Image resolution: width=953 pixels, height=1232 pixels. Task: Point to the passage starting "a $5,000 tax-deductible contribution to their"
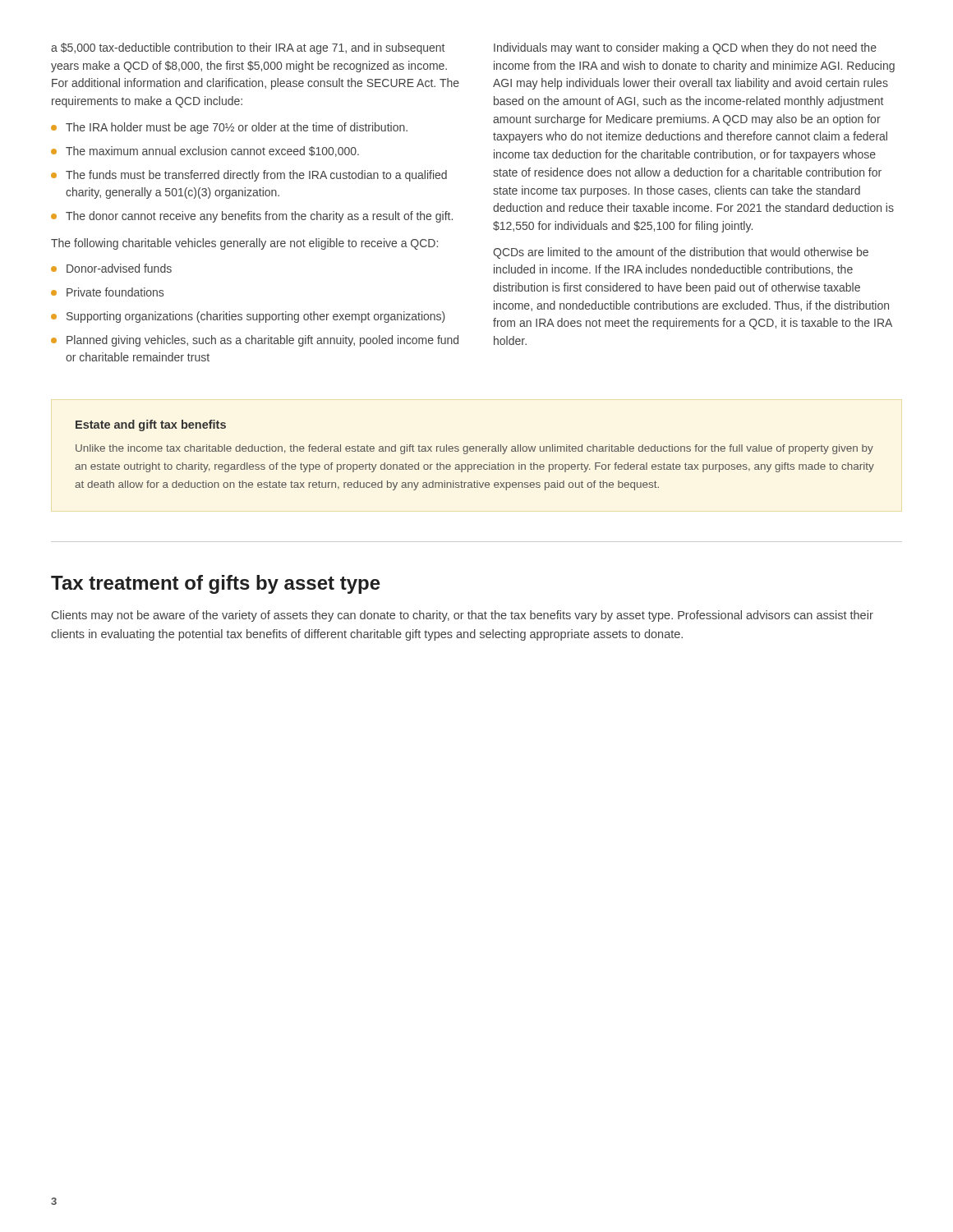tap(255, 75)
